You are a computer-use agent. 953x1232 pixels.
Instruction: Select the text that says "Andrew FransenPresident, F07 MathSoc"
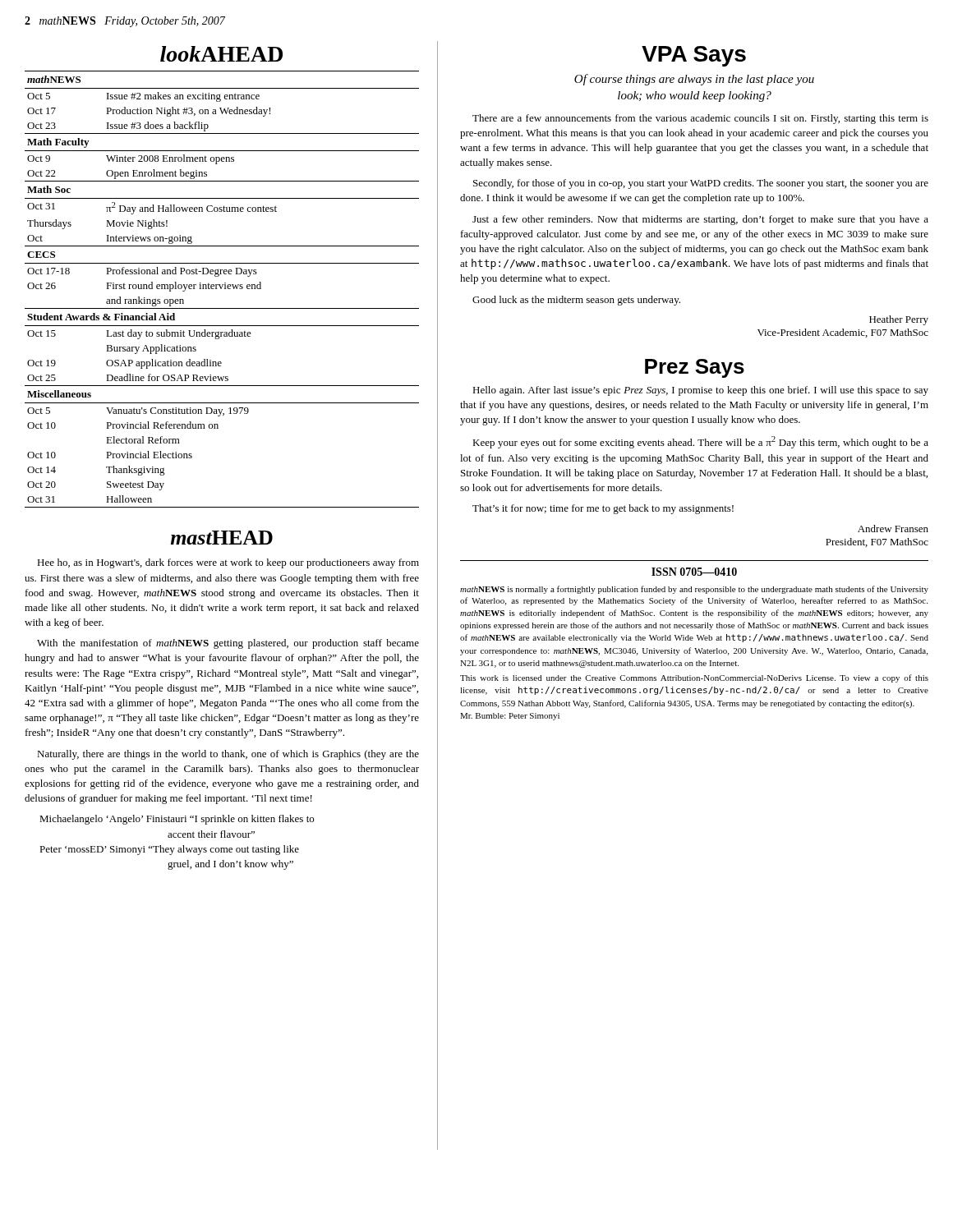tap(877, 535)
